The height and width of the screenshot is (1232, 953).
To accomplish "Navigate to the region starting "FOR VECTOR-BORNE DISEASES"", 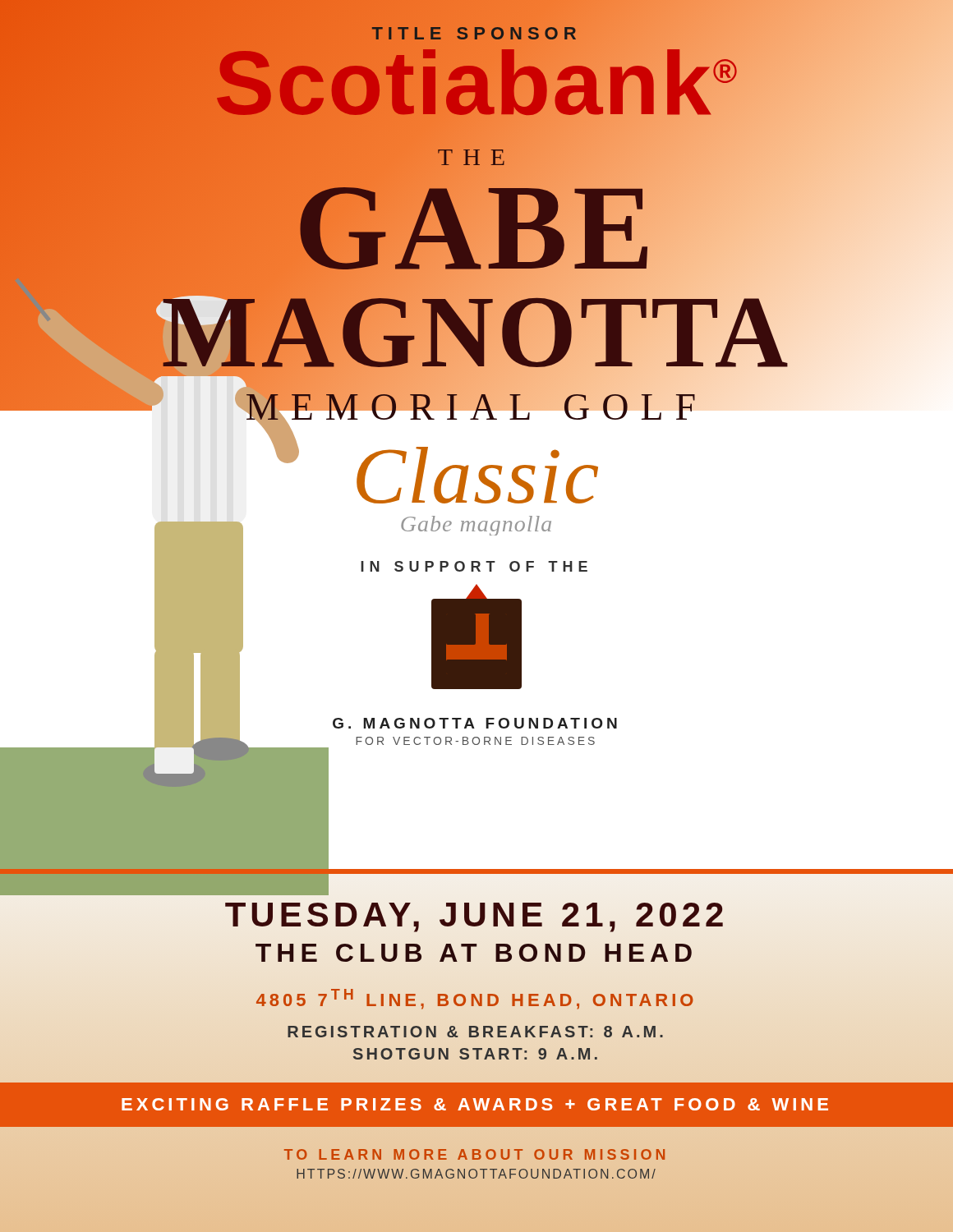I will click(476, 741).
